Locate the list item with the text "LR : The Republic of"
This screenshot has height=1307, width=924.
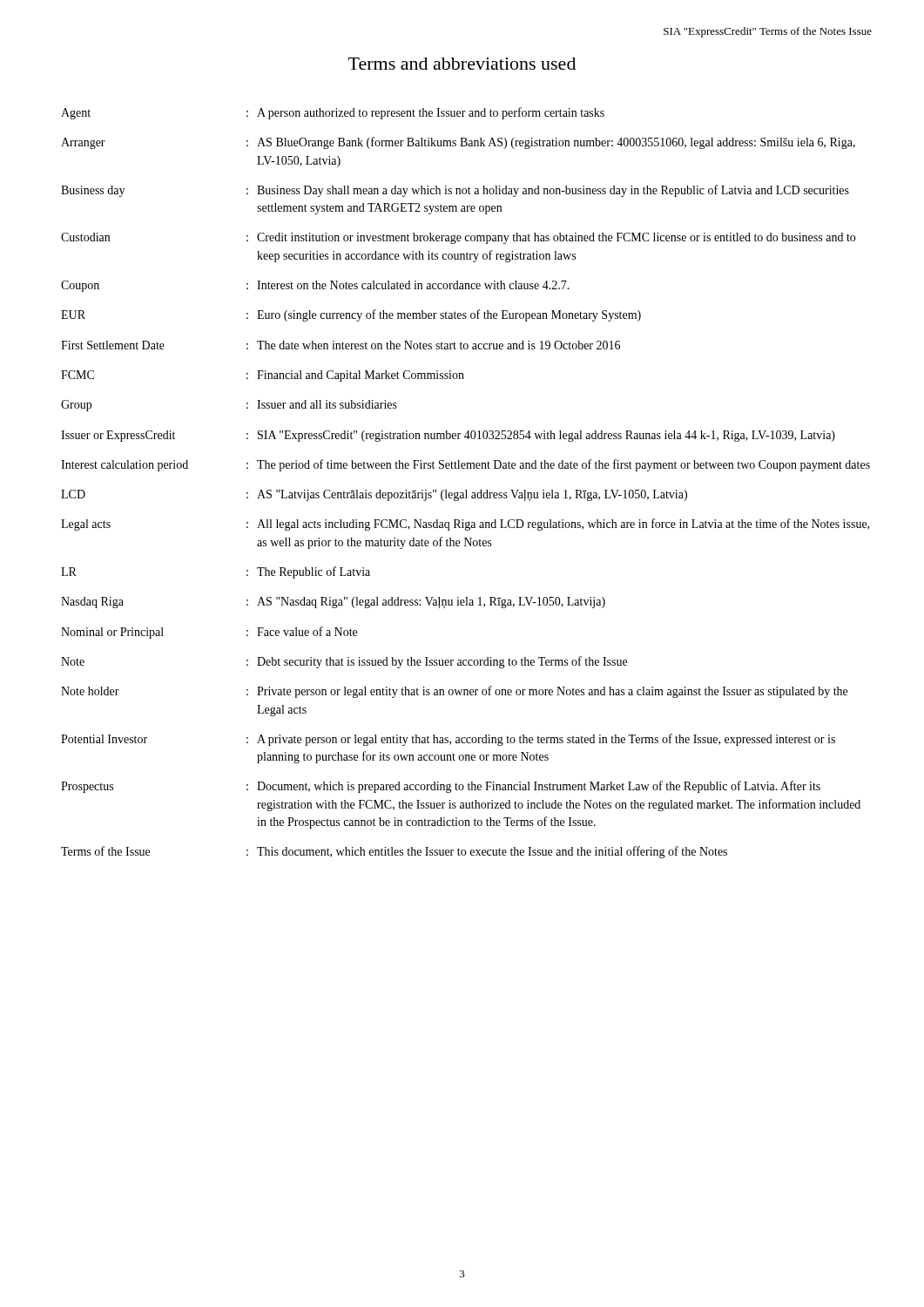73,572
